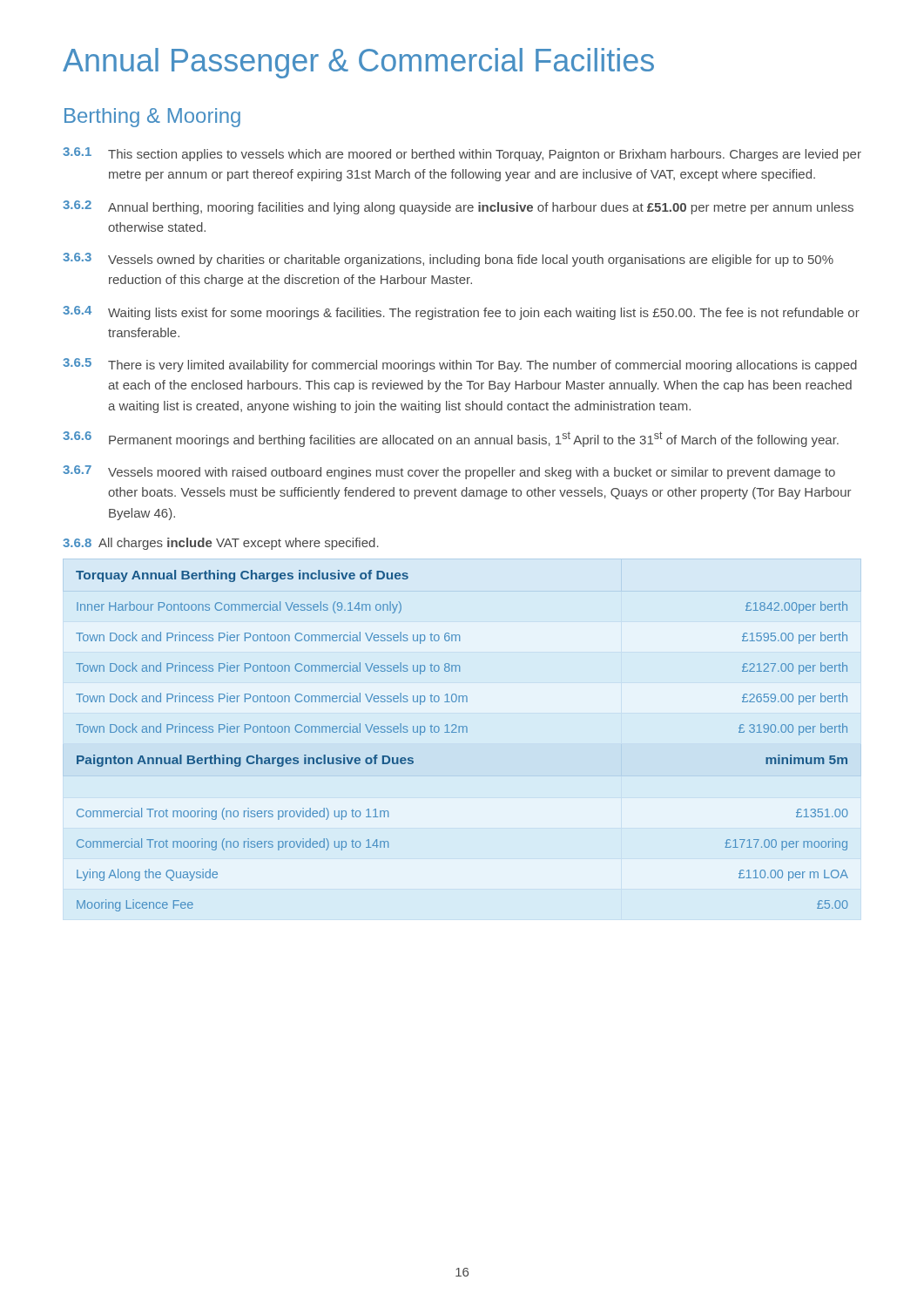
Task: Find the list item that reads "3.6.7 Vessels moored with raised outboard engines"
Action: click(462, 492)
